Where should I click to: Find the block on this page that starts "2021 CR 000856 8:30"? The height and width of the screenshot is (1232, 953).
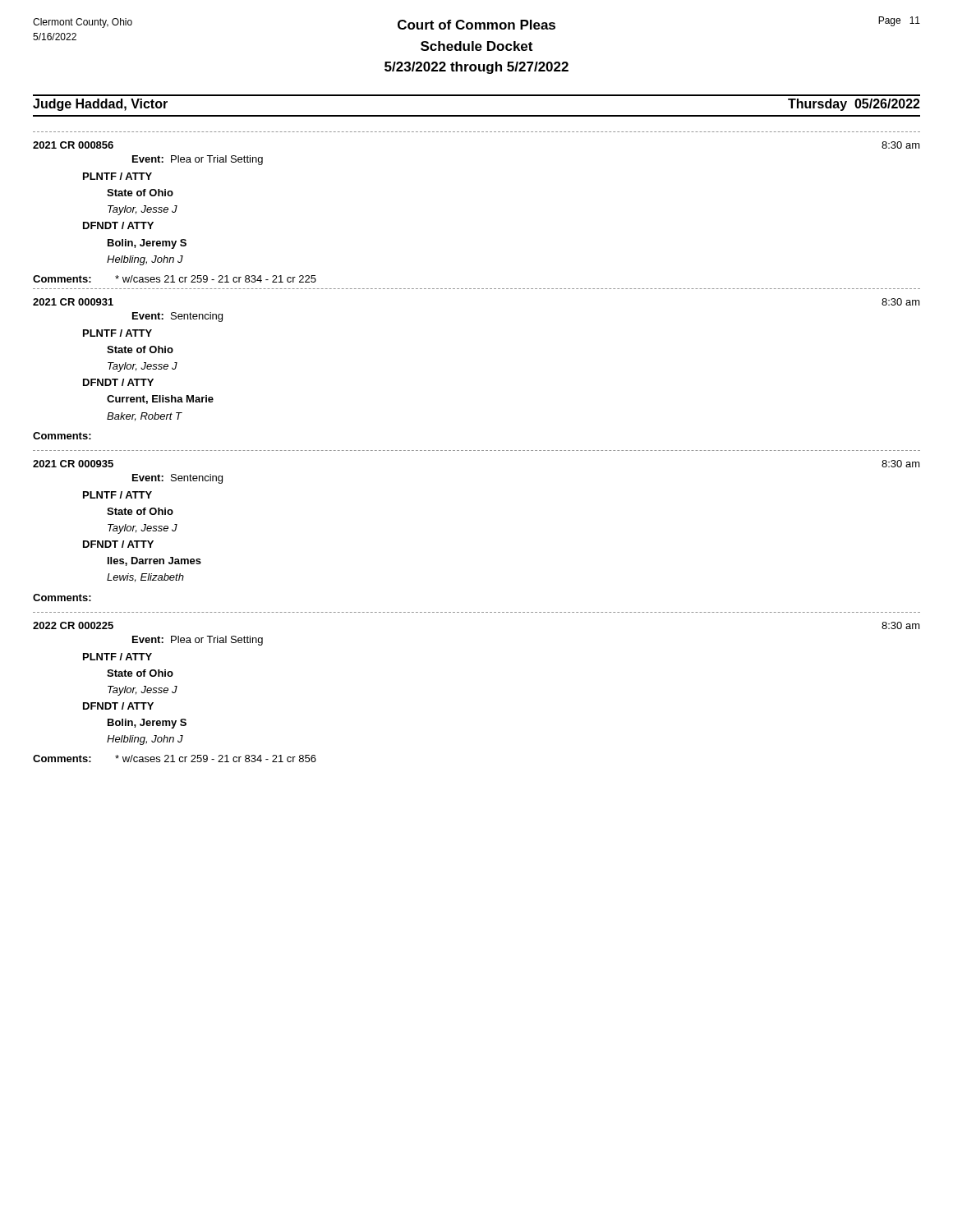pyautogui.click(x=71, y=145)
